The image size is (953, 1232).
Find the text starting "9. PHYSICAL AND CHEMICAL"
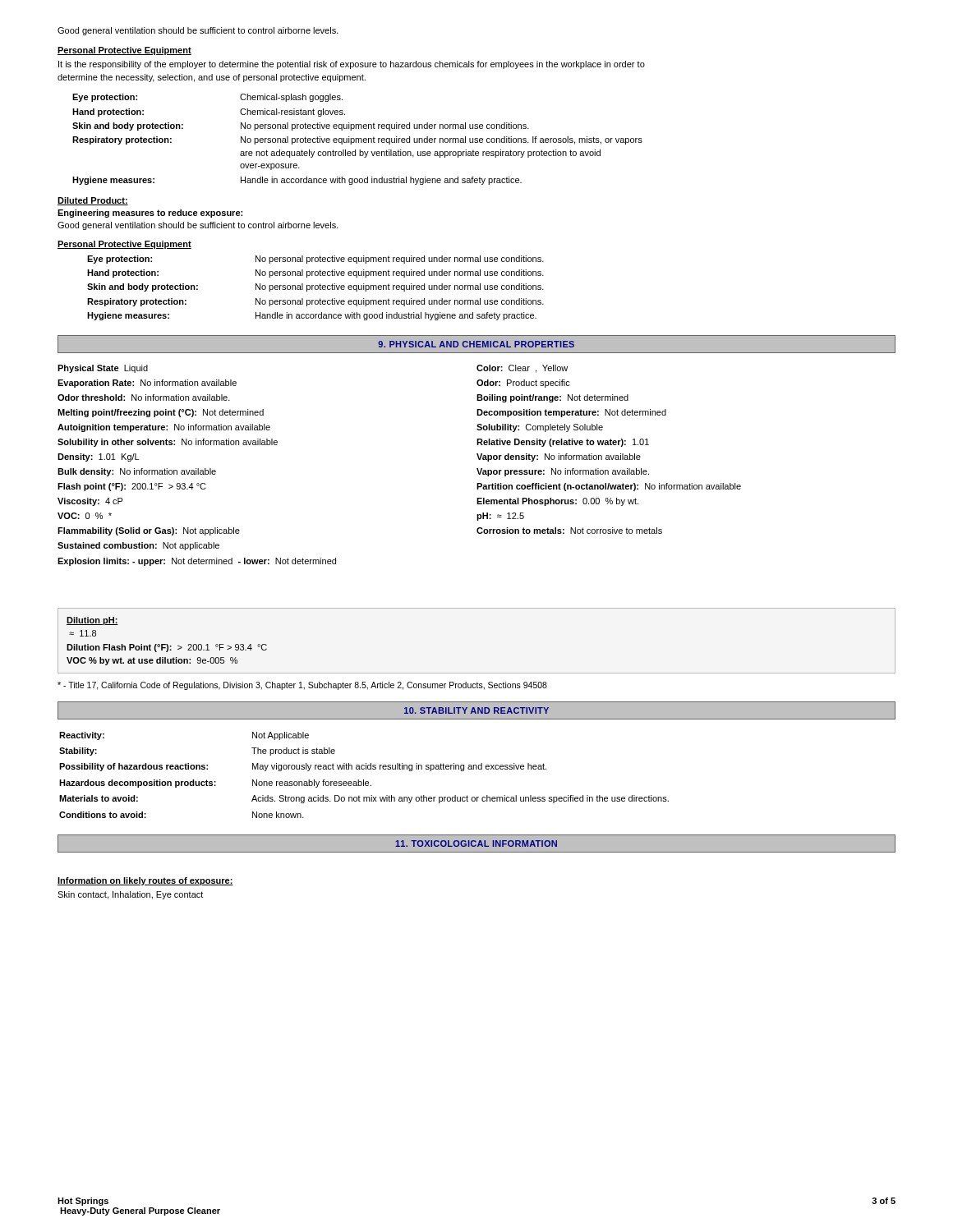pos(476,344)
